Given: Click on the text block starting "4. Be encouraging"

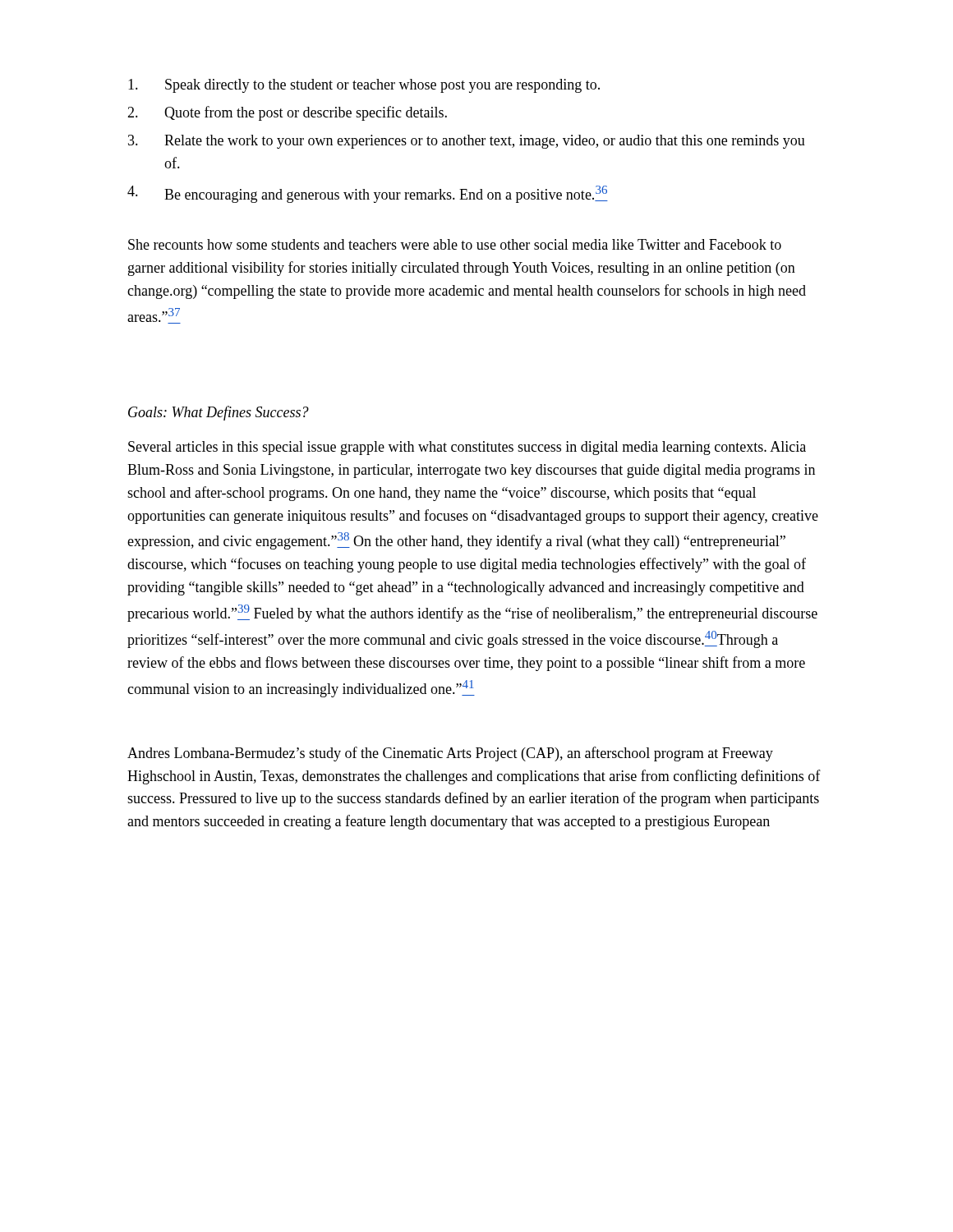Looking at the screenshot, I should tap(474, 193).
